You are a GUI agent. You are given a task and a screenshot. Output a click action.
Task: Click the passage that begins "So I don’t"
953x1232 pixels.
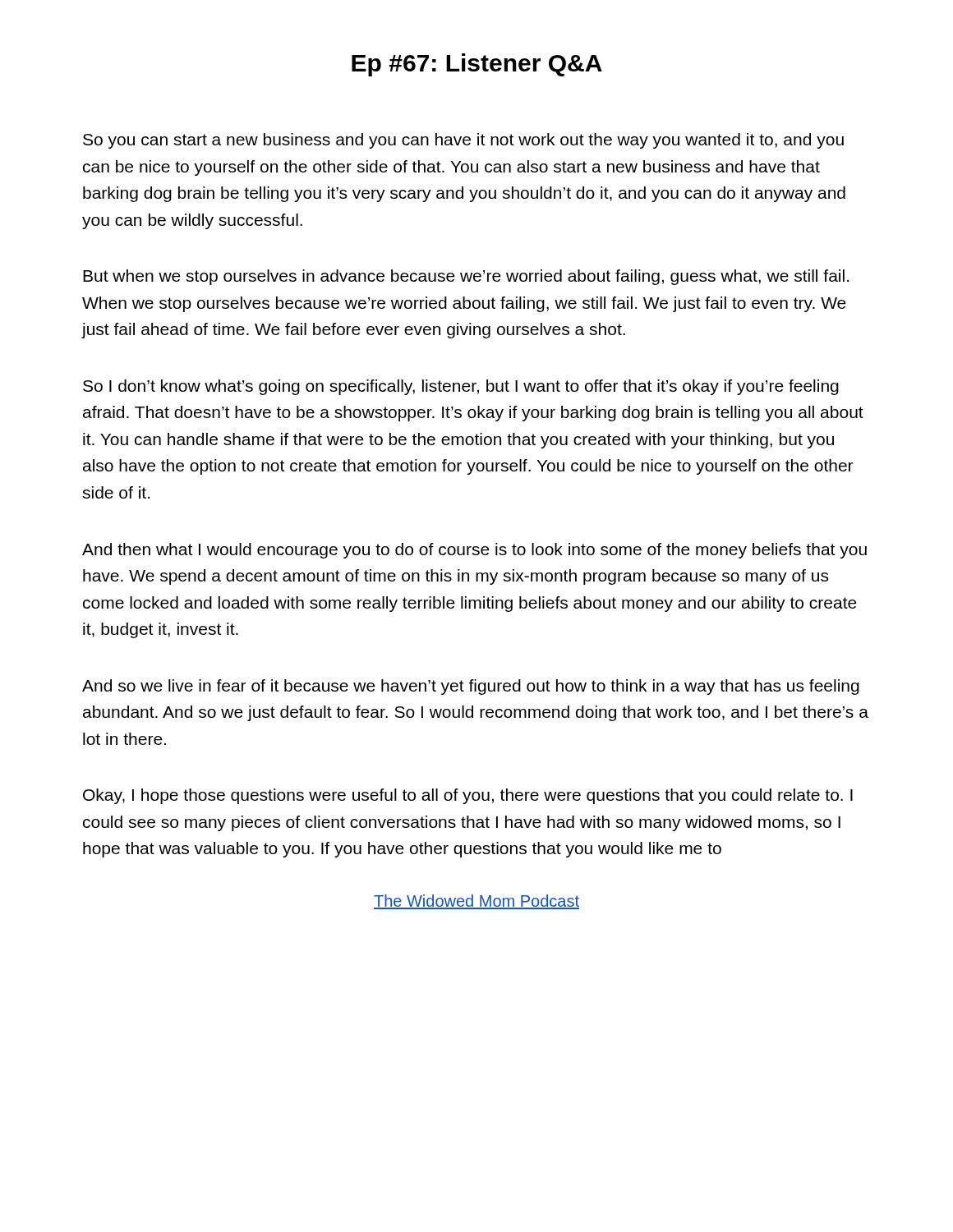(x=473, y=439)
